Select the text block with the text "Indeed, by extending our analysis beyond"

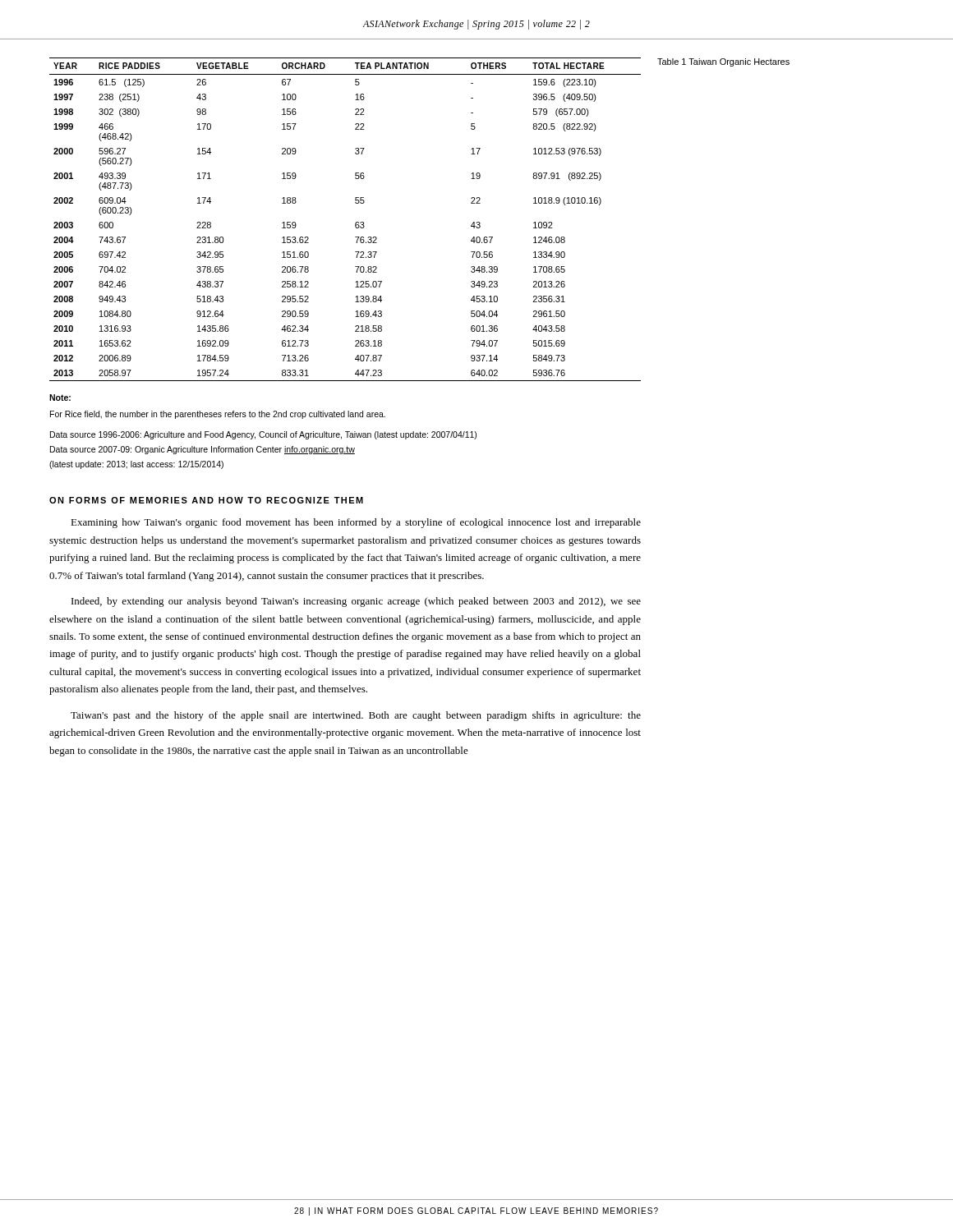(345, 645)
